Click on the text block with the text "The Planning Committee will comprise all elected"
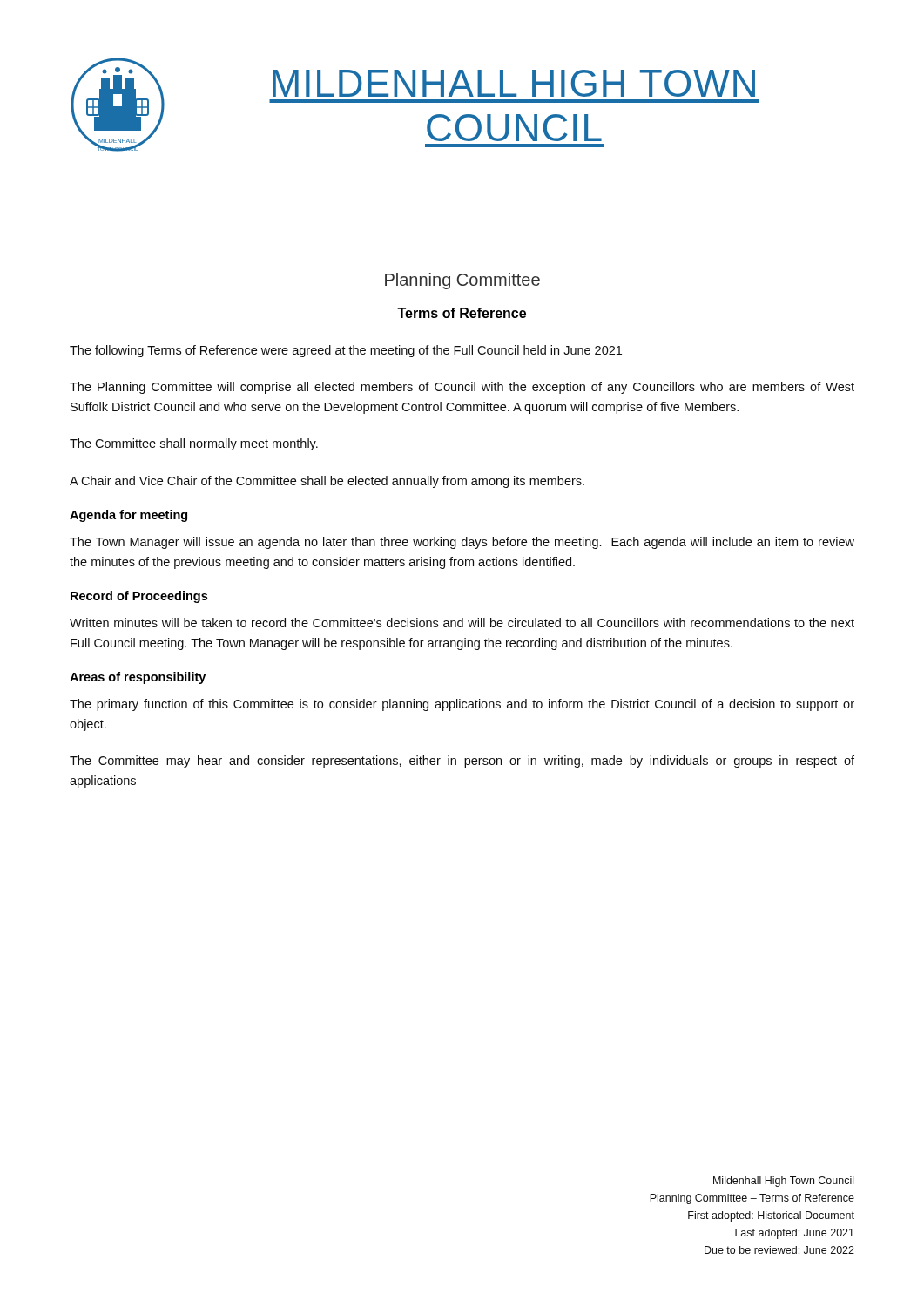Viewport: 924px width, 1307px height. pos(462,397)
